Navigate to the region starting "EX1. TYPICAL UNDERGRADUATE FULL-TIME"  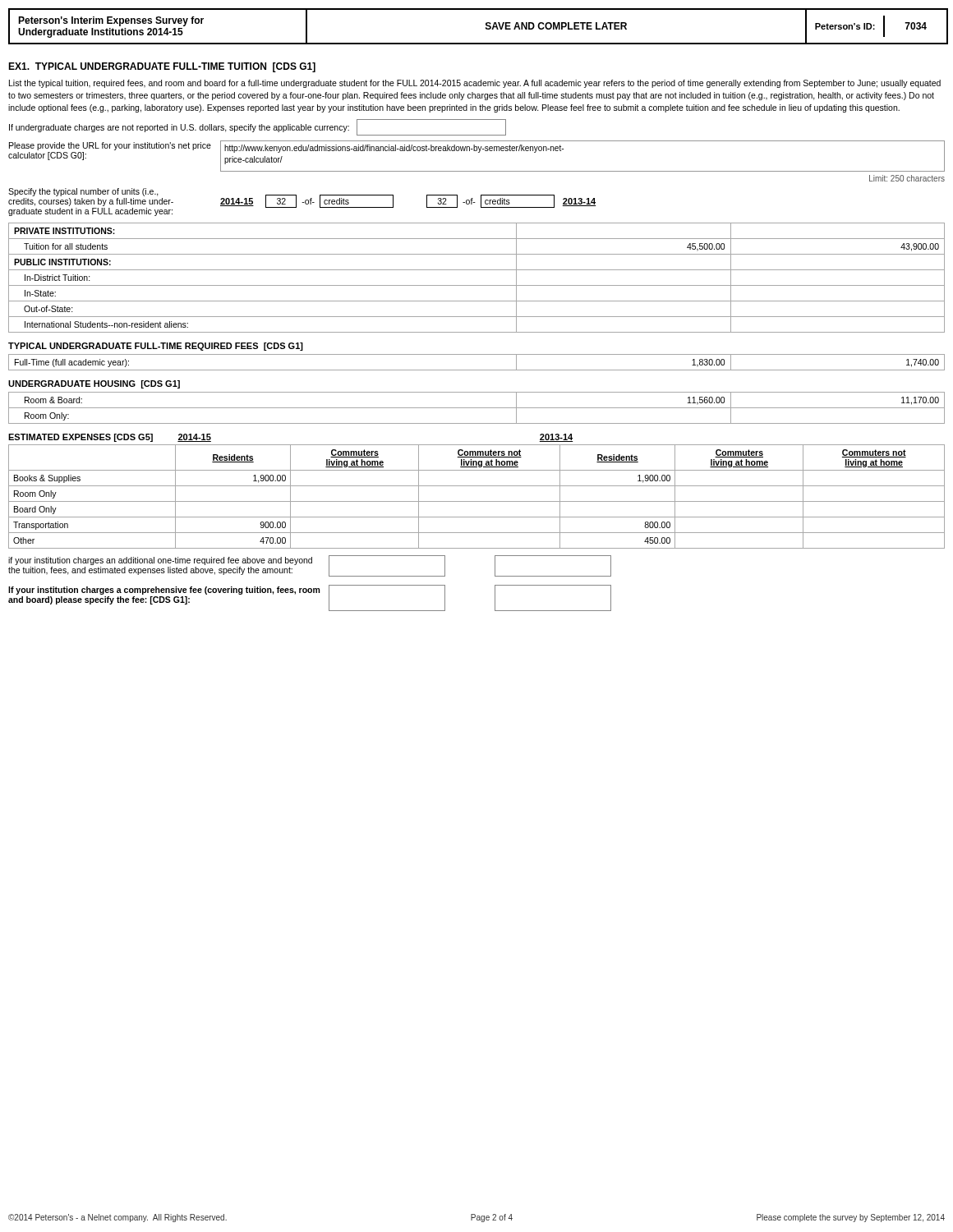[162, 67]
